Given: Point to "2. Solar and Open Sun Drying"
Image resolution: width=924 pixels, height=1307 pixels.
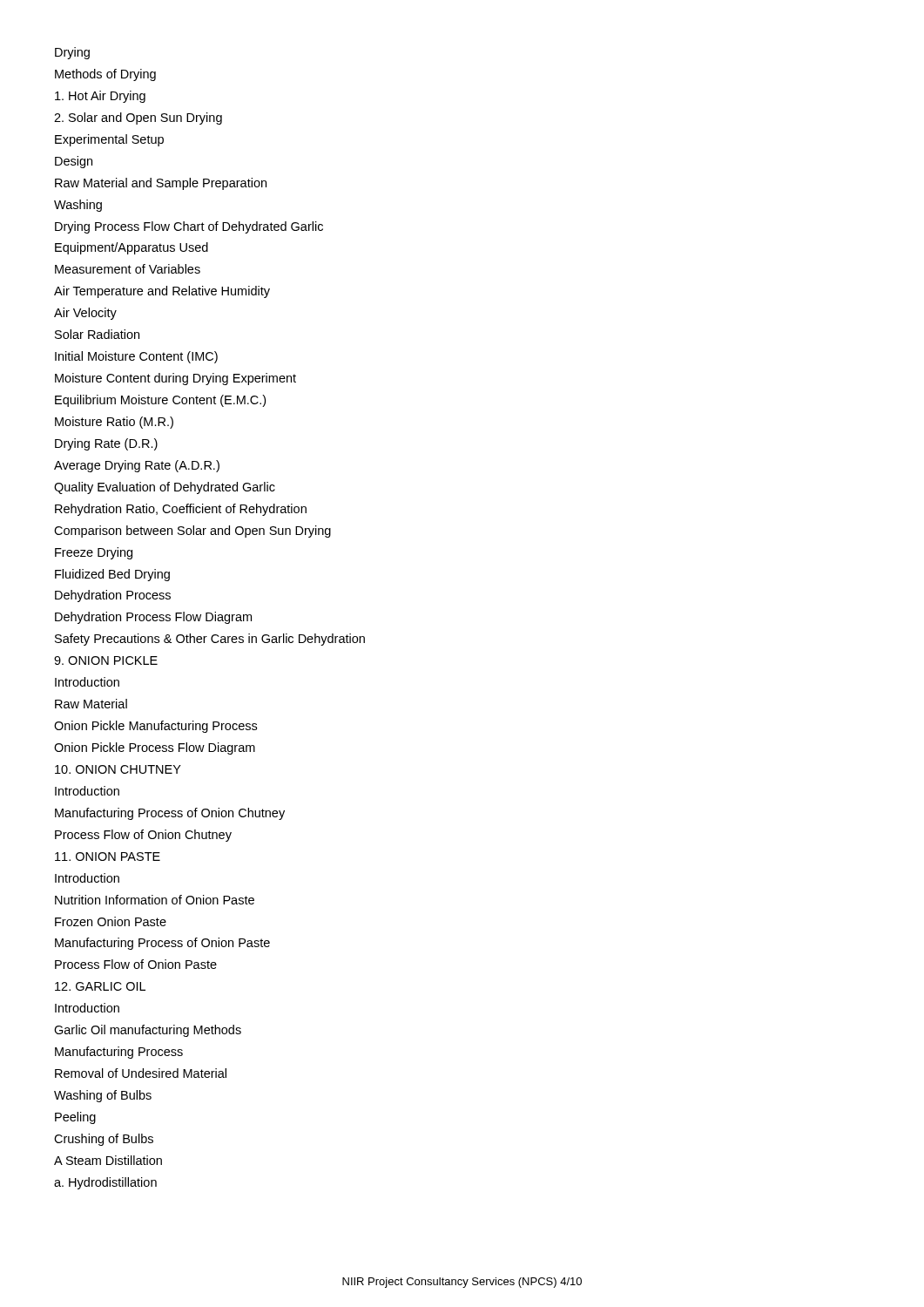Looking at the screenshot, I should point(138,117).
